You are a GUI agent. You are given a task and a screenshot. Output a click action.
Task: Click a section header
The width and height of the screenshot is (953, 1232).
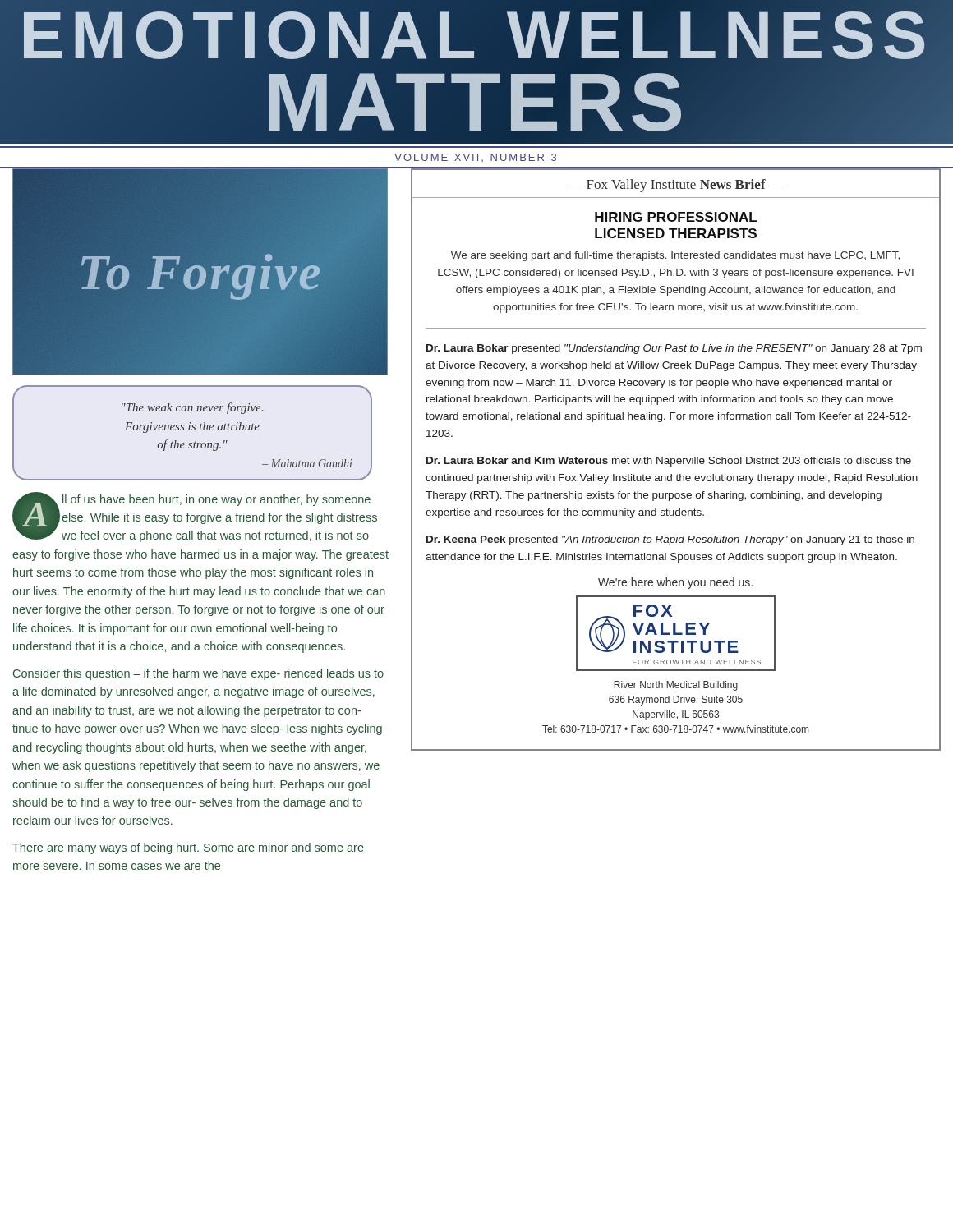[x=676, y=184]
